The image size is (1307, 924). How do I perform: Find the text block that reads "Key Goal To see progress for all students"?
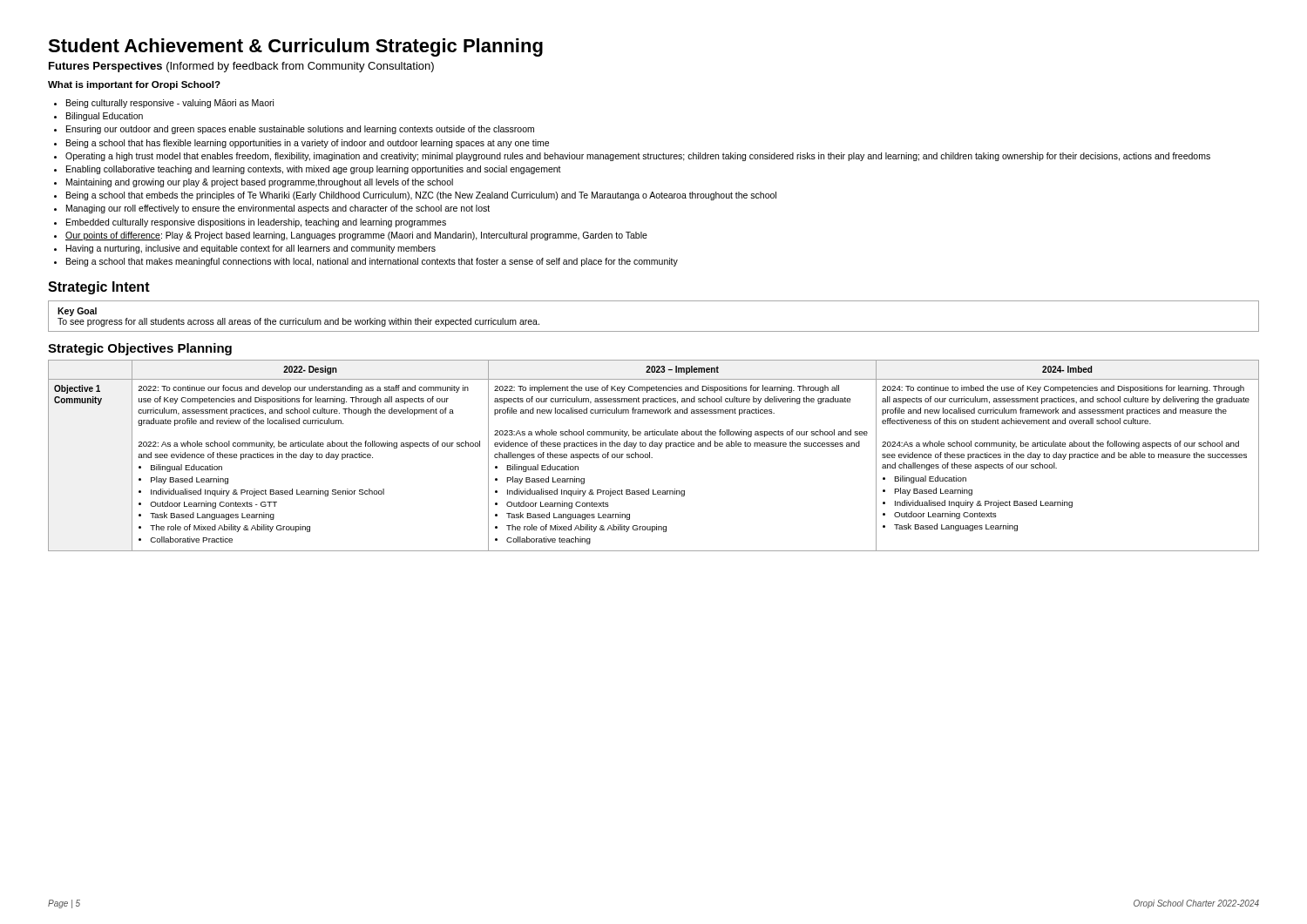pyautogui.click(x=77, y=312)
